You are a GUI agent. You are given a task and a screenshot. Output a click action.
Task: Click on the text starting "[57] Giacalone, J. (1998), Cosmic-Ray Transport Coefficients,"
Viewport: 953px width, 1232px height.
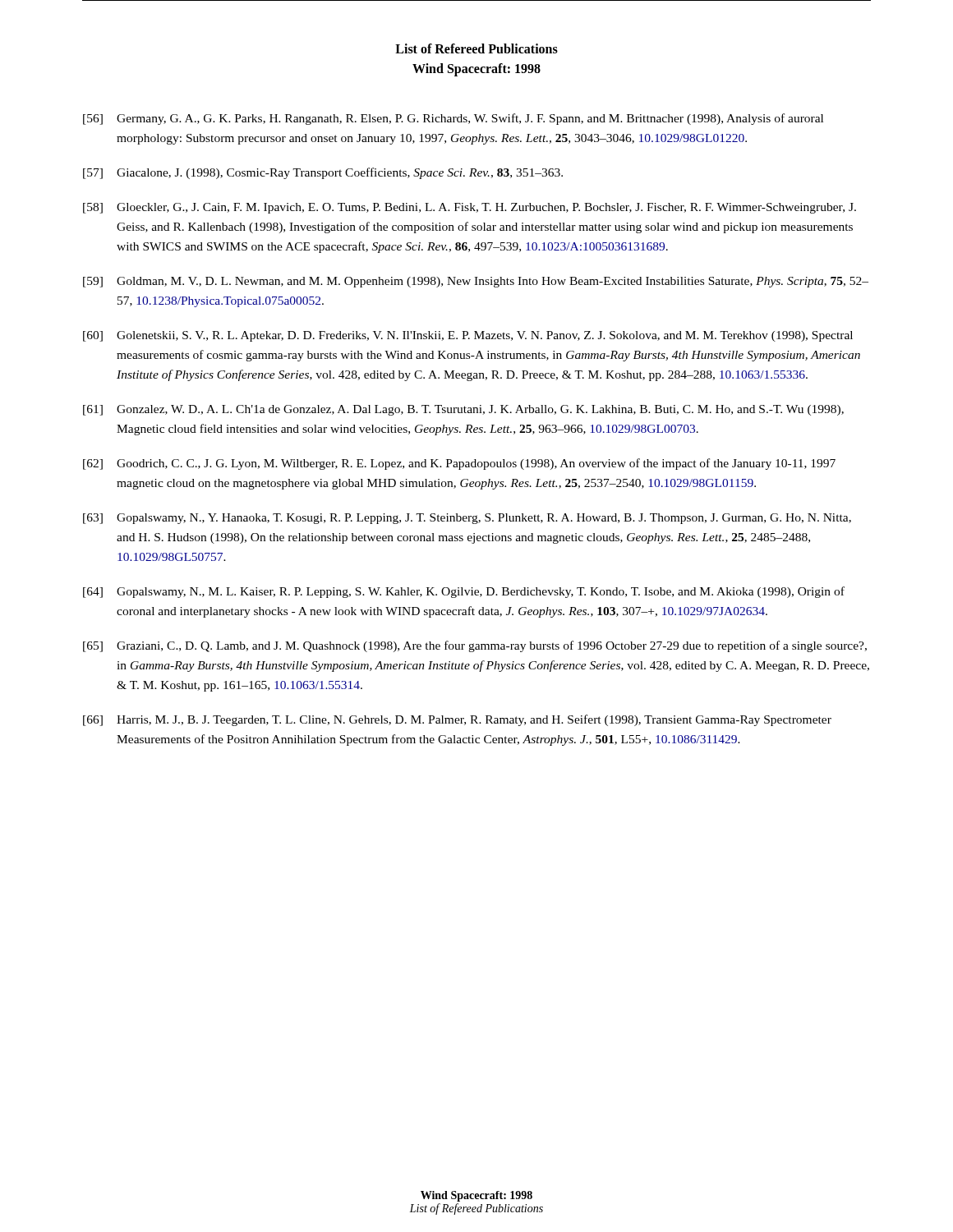(x=476, y=172)
